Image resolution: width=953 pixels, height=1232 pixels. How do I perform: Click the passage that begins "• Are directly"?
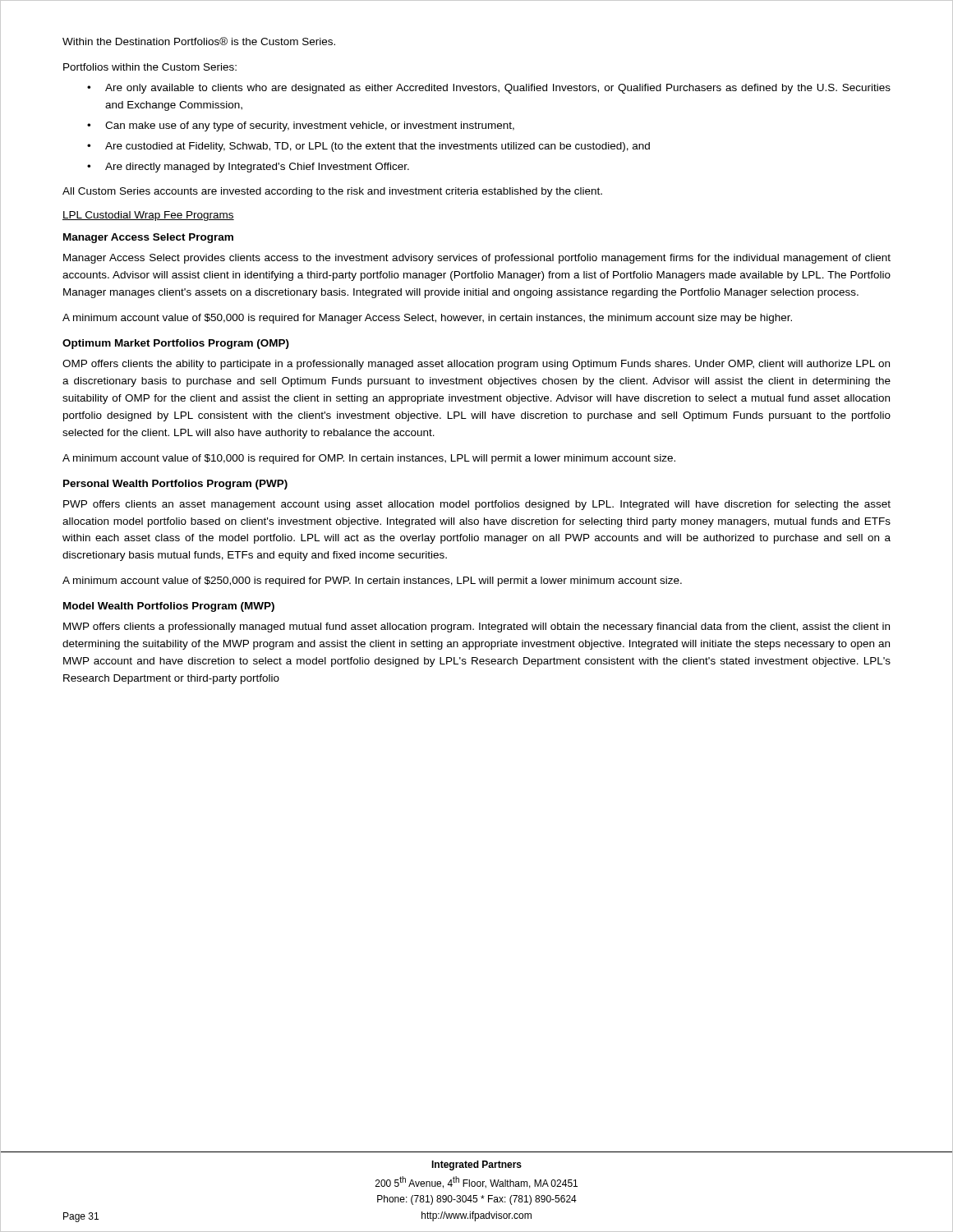pos(248,167)
